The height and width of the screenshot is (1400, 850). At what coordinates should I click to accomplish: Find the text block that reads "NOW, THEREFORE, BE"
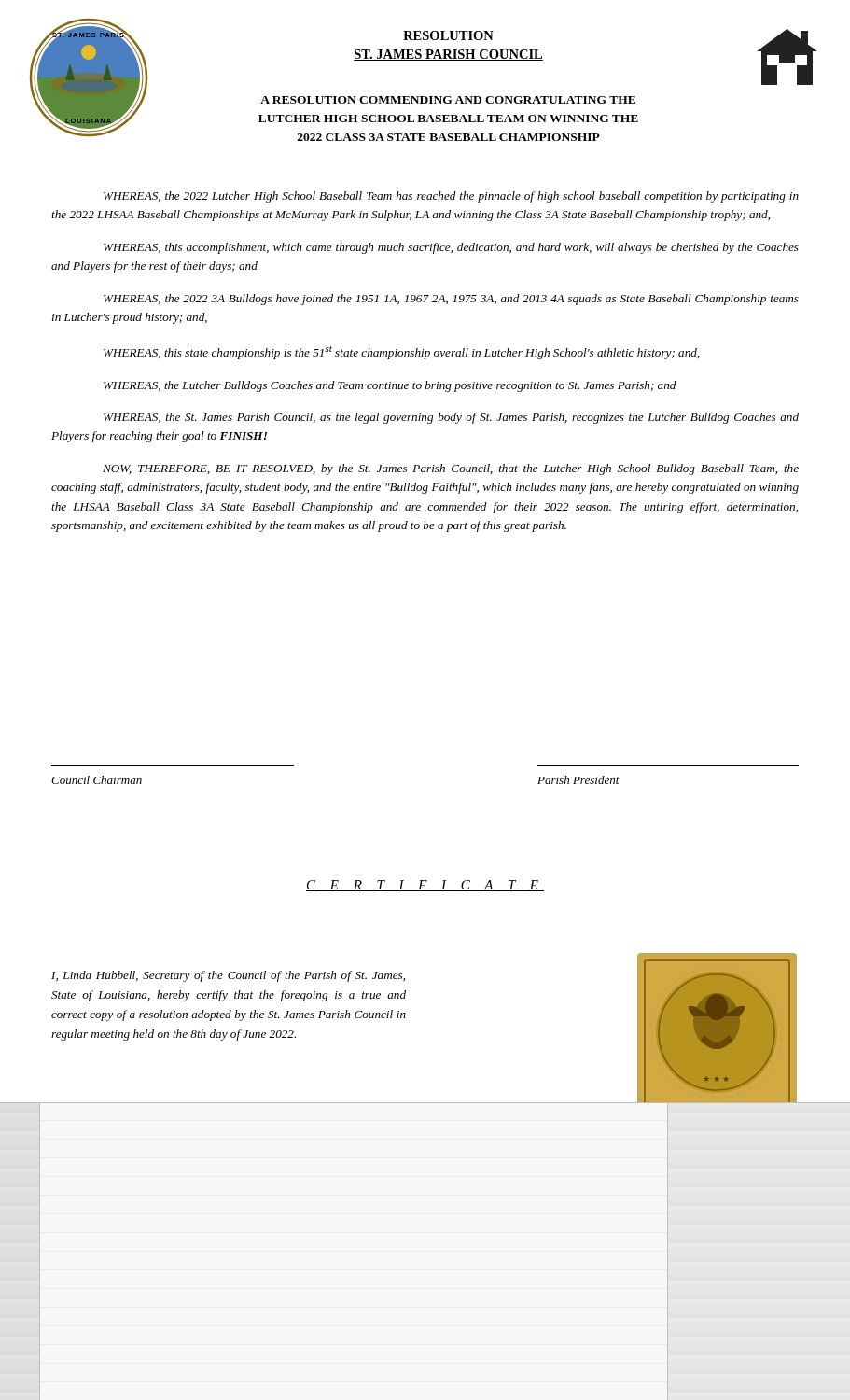425,497
